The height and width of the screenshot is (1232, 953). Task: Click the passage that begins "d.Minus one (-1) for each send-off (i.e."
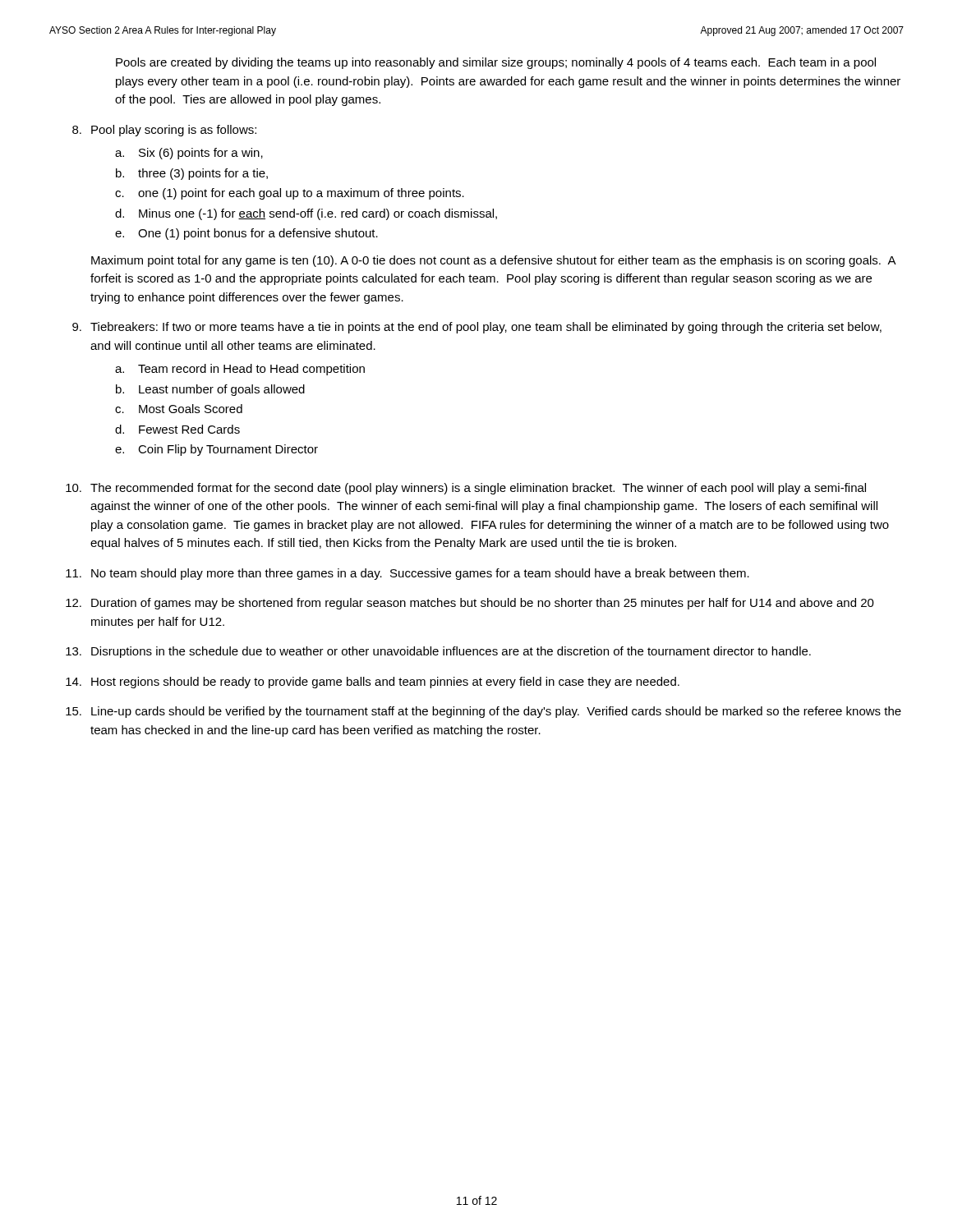click(x=306, y=214)
